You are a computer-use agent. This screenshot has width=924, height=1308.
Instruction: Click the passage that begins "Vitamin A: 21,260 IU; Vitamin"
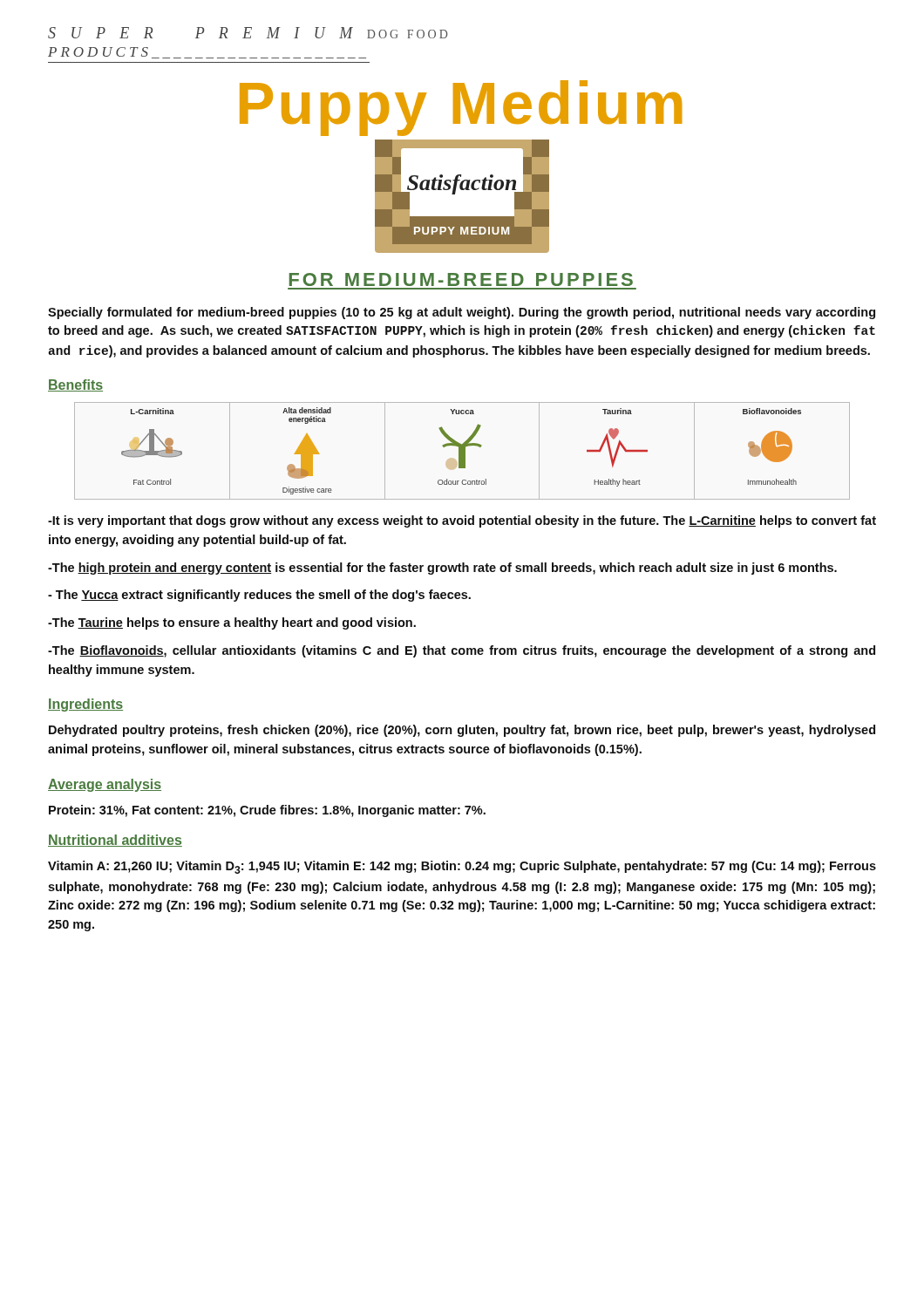coord(462,895)
